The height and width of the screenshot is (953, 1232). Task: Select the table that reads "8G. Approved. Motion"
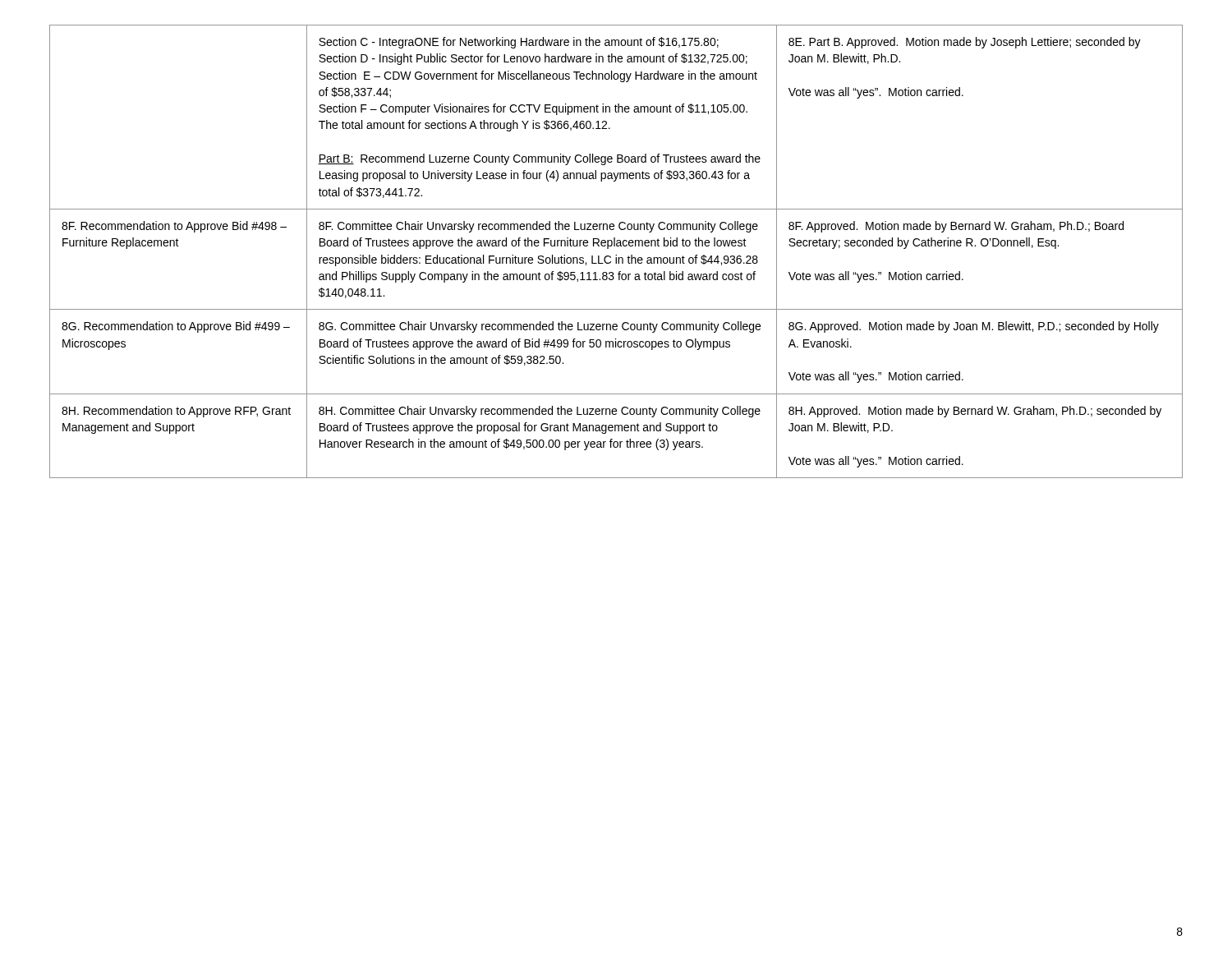click(616, 251)
